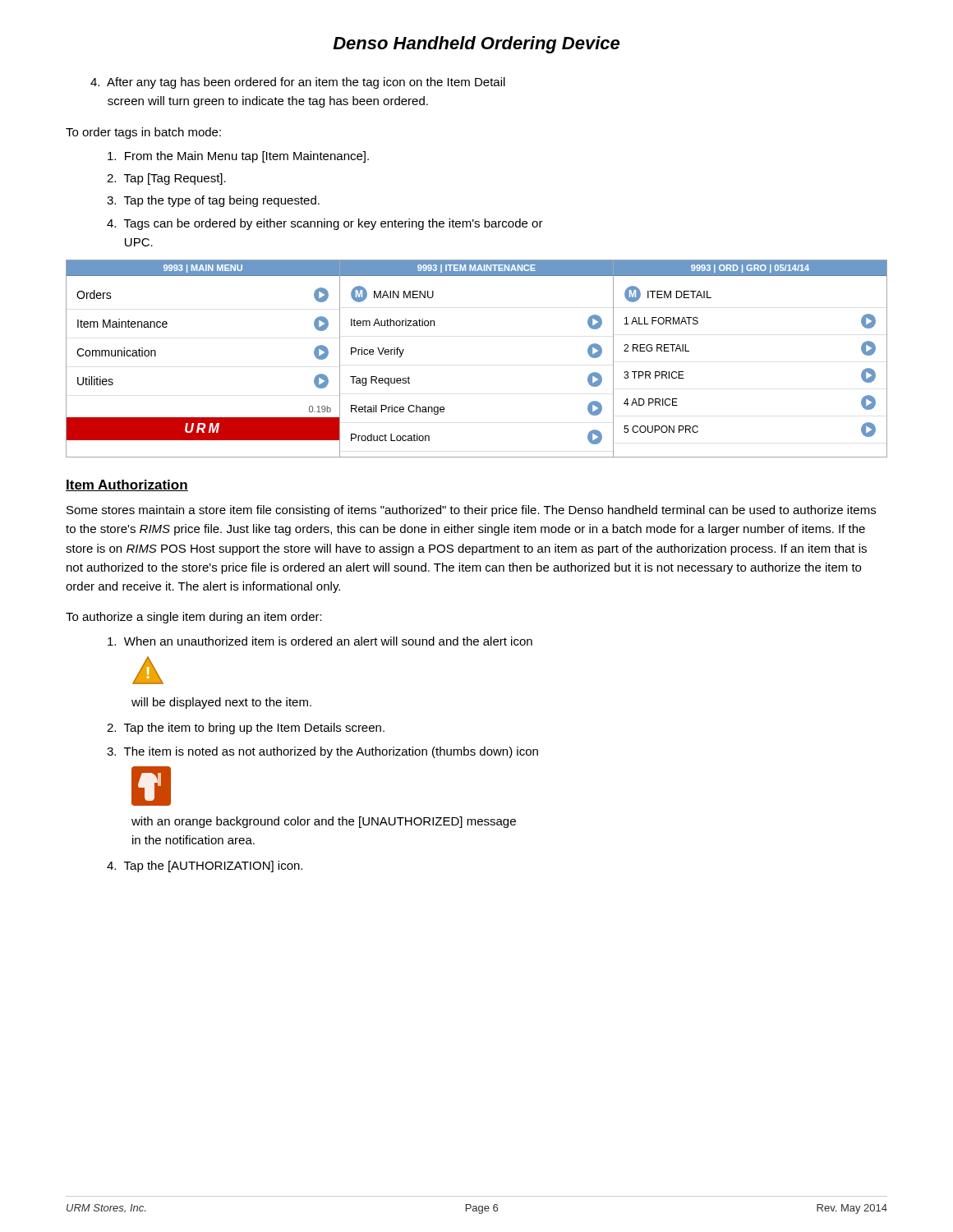Click on the screenshot
953x1232 pixels.
476,359
